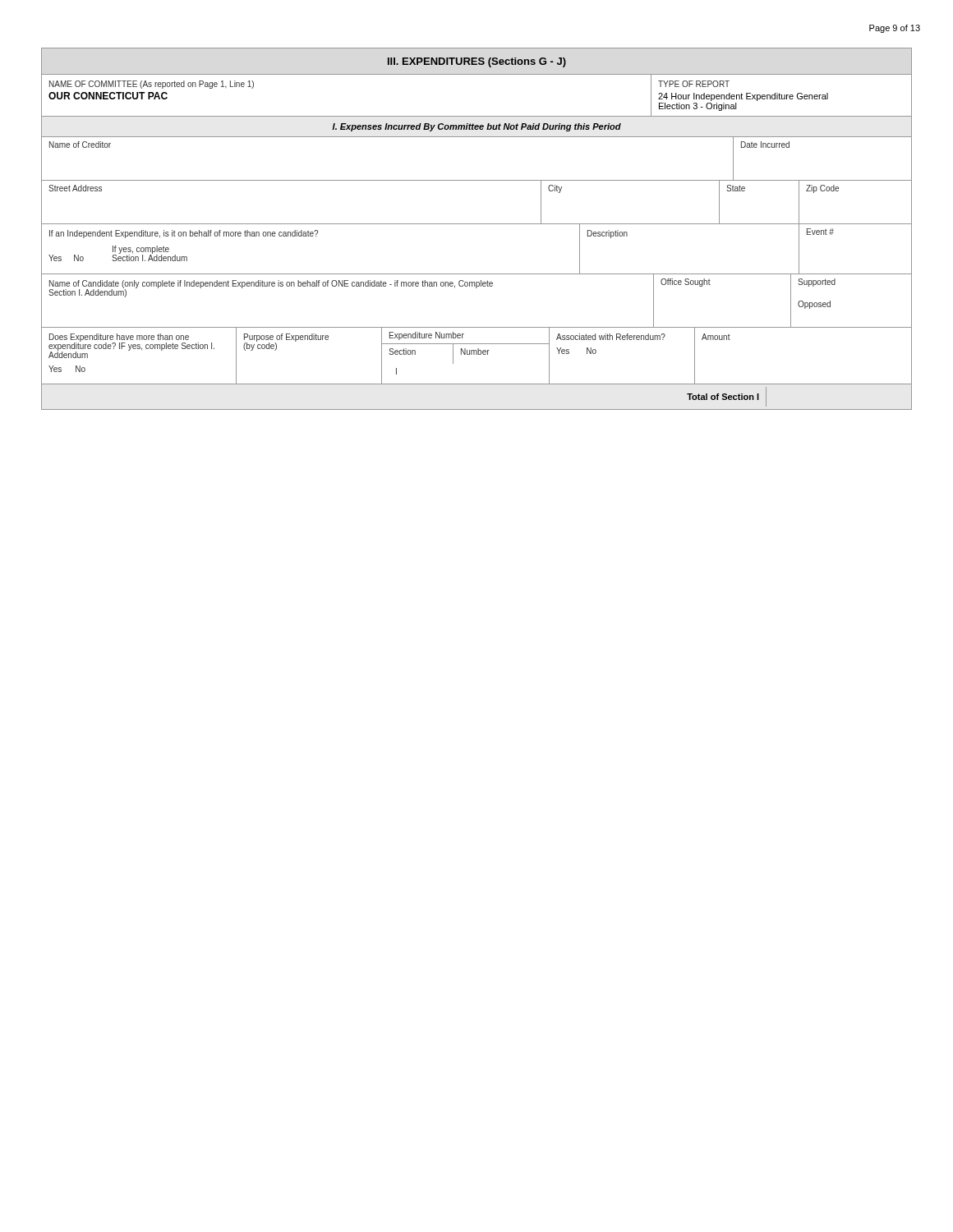This screenshot has width=953, height=1232.
Task: Find the element starting "TYPE OF REPORT 24 Hour Independent Expenditure"
Action: coord(781,95)
